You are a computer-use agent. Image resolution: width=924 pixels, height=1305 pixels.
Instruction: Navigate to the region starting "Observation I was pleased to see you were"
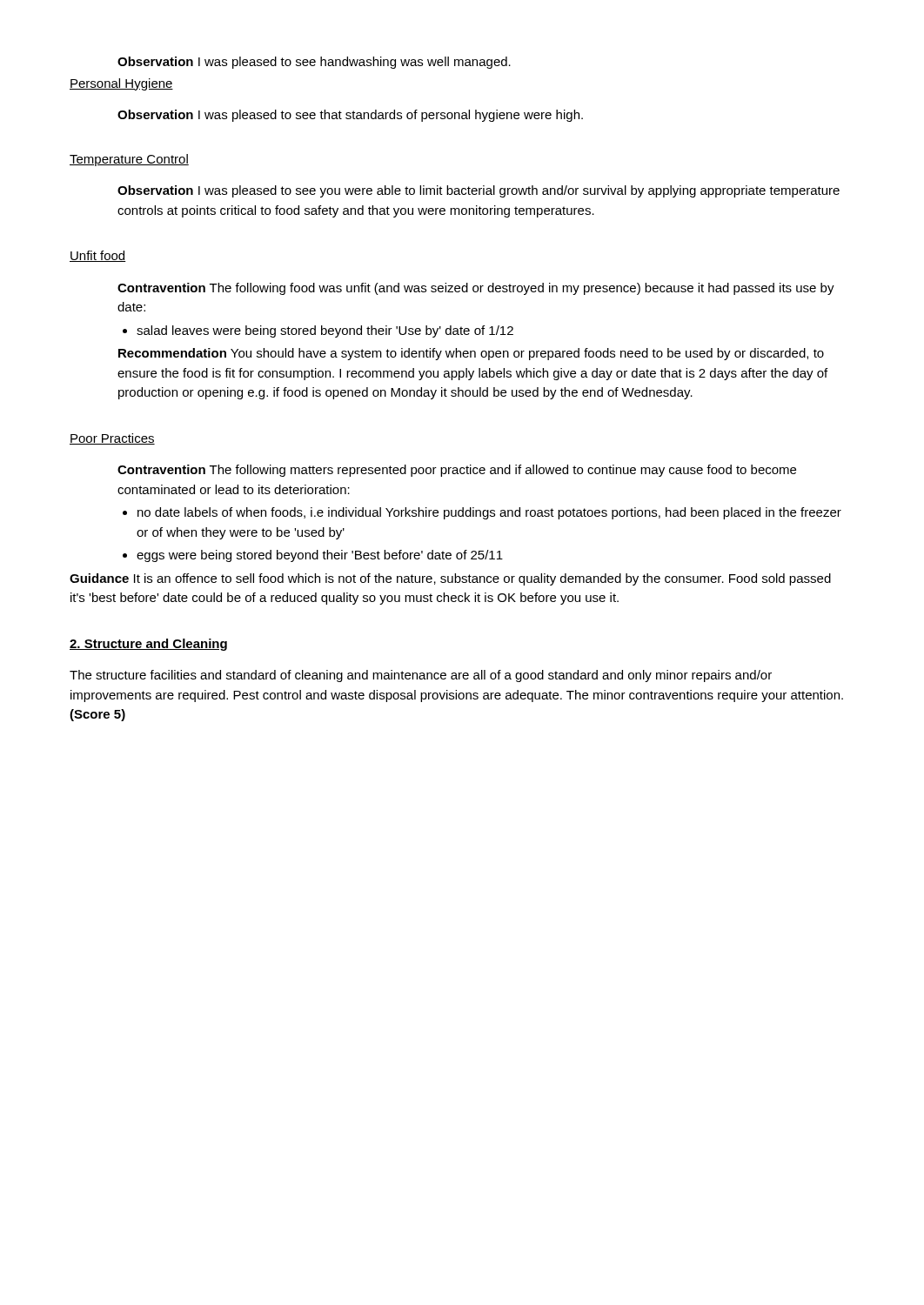(479, 200)
